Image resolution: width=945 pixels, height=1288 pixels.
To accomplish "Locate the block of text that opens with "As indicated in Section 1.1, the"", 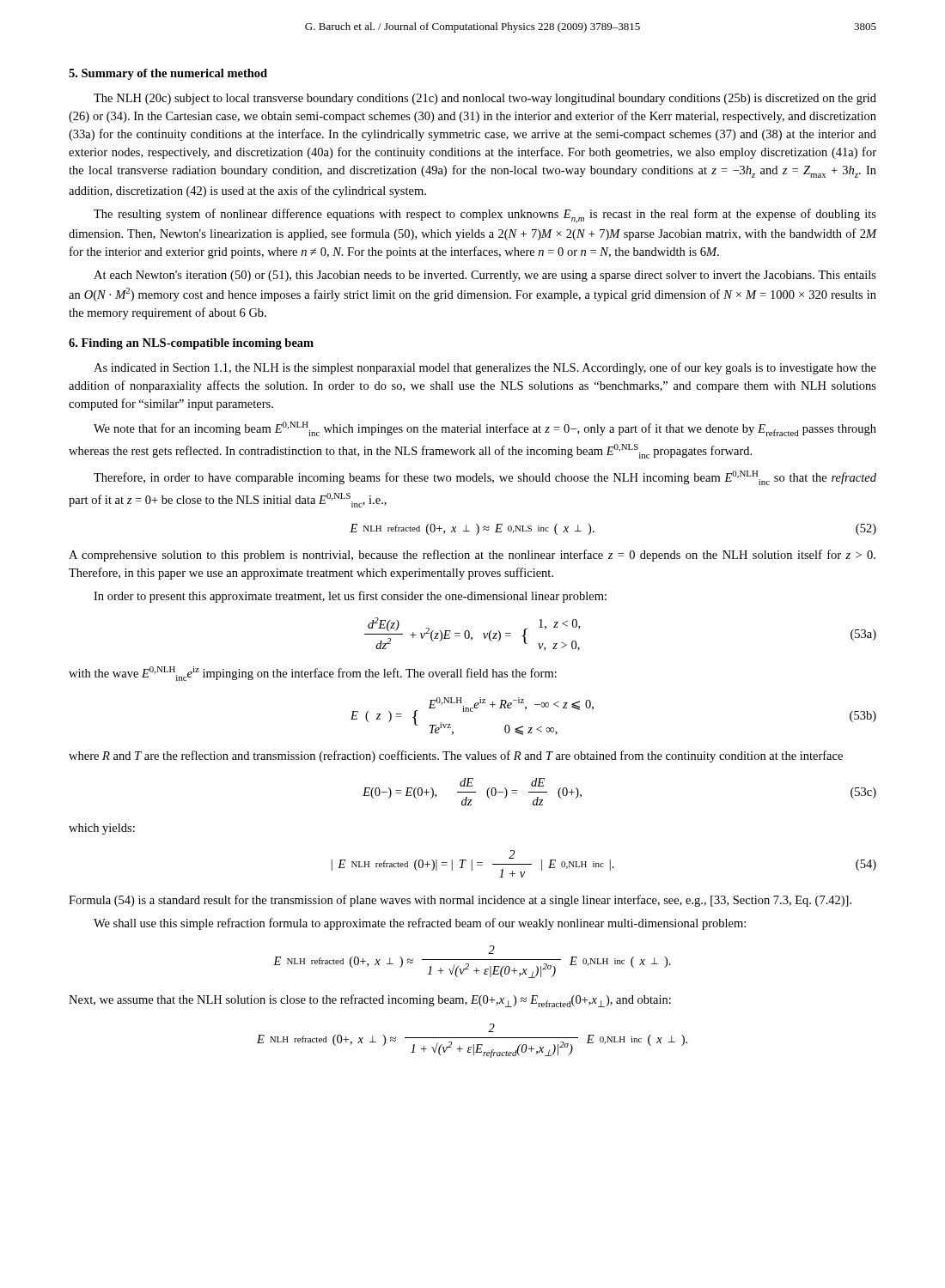I will pos(472,386).
